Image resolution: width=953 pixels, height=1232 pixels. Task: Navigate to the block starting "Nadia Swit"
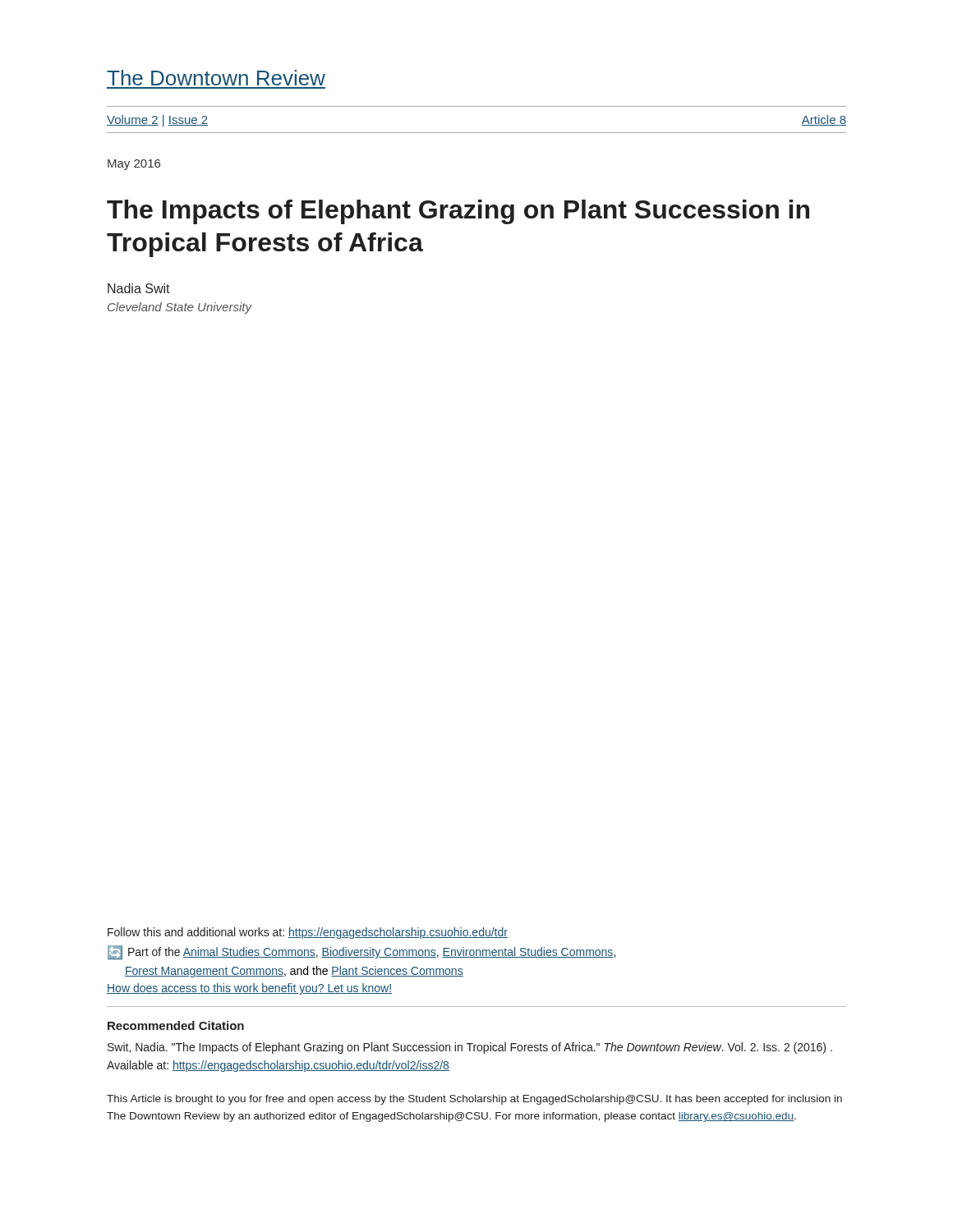138,289
